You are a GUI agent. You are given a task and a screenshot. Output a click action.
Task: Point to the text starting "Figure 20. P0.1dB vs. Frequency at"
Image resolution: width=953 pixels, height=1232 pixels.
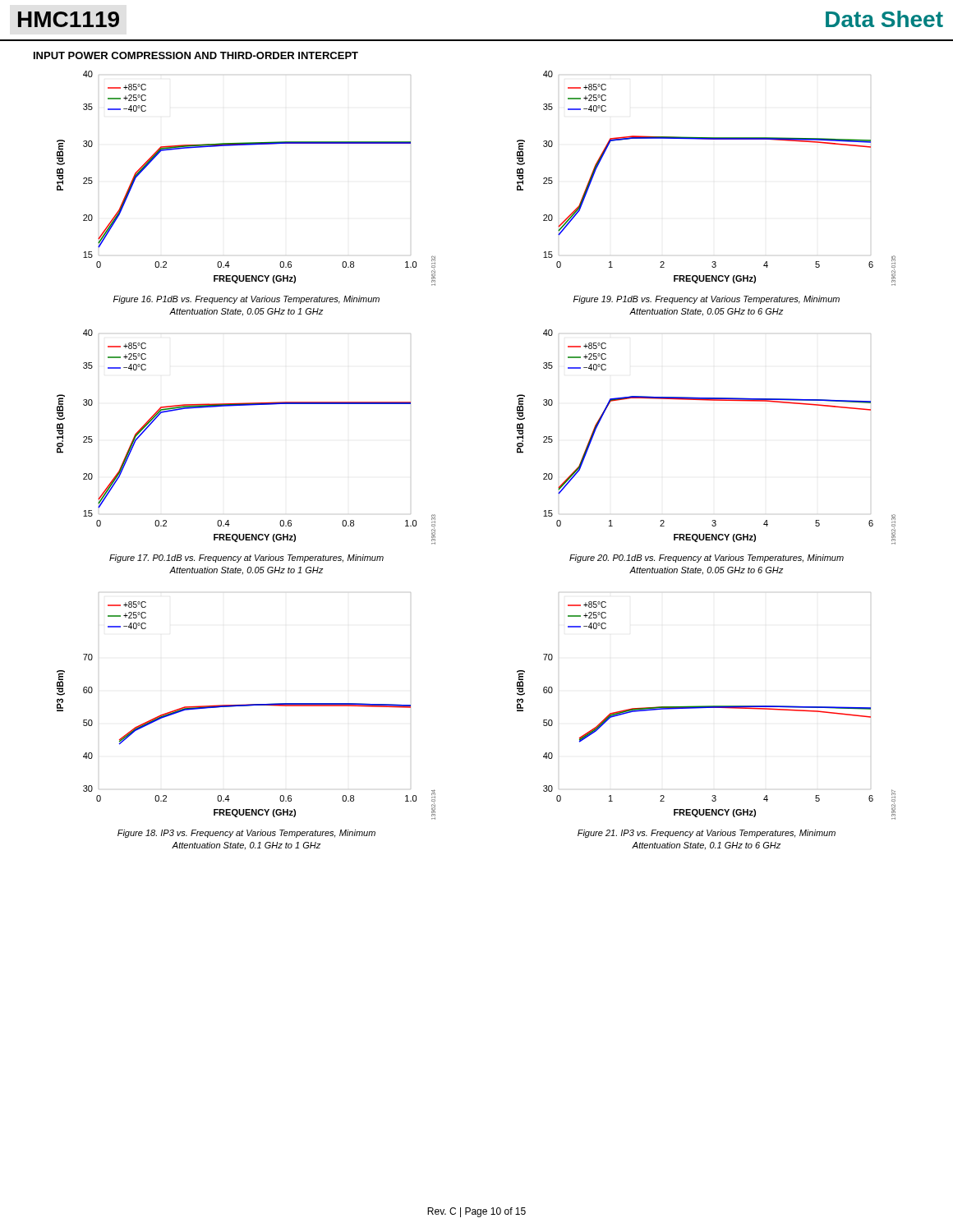pyautogui.click(x=707, y=564)
